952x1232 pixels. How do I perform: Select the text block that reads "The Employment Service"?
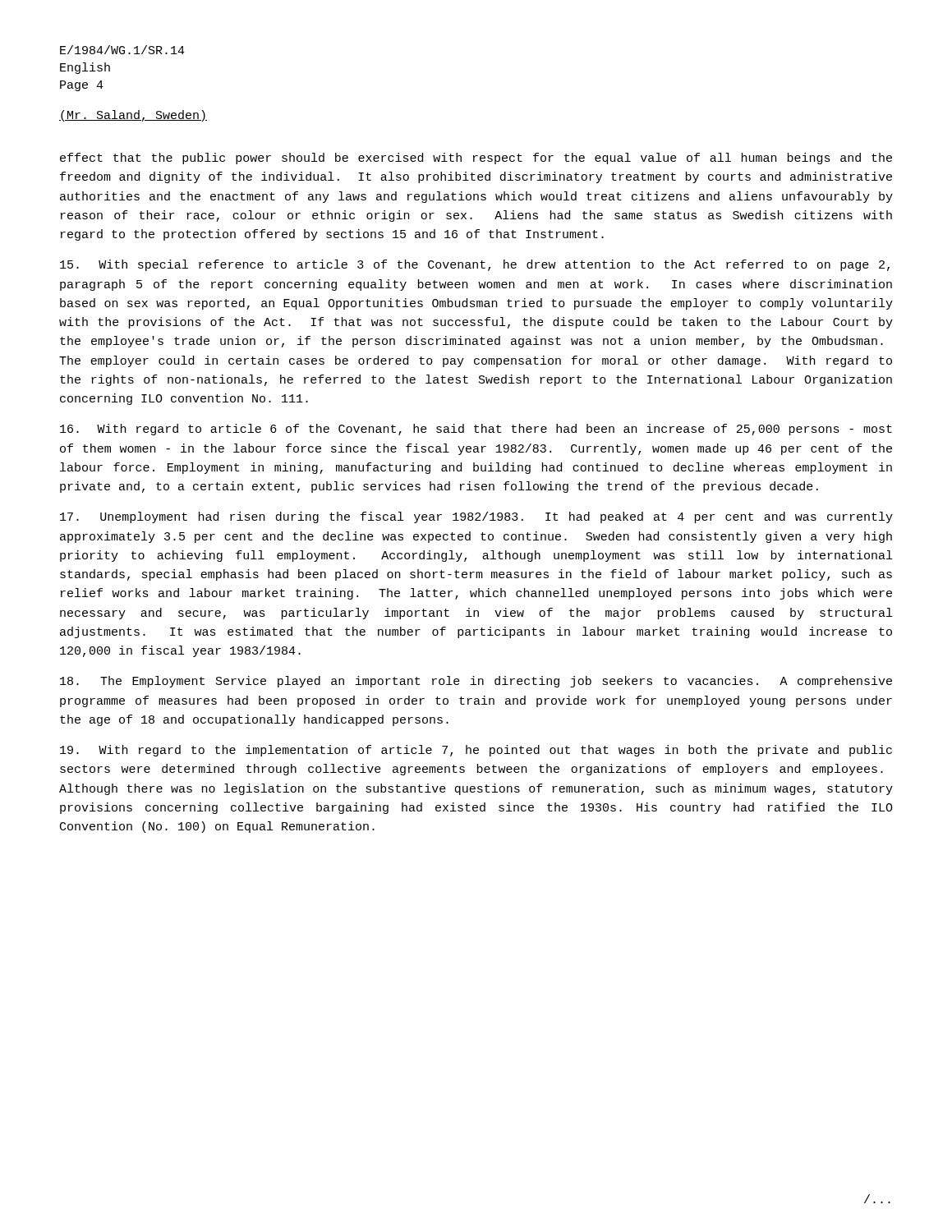476,701
